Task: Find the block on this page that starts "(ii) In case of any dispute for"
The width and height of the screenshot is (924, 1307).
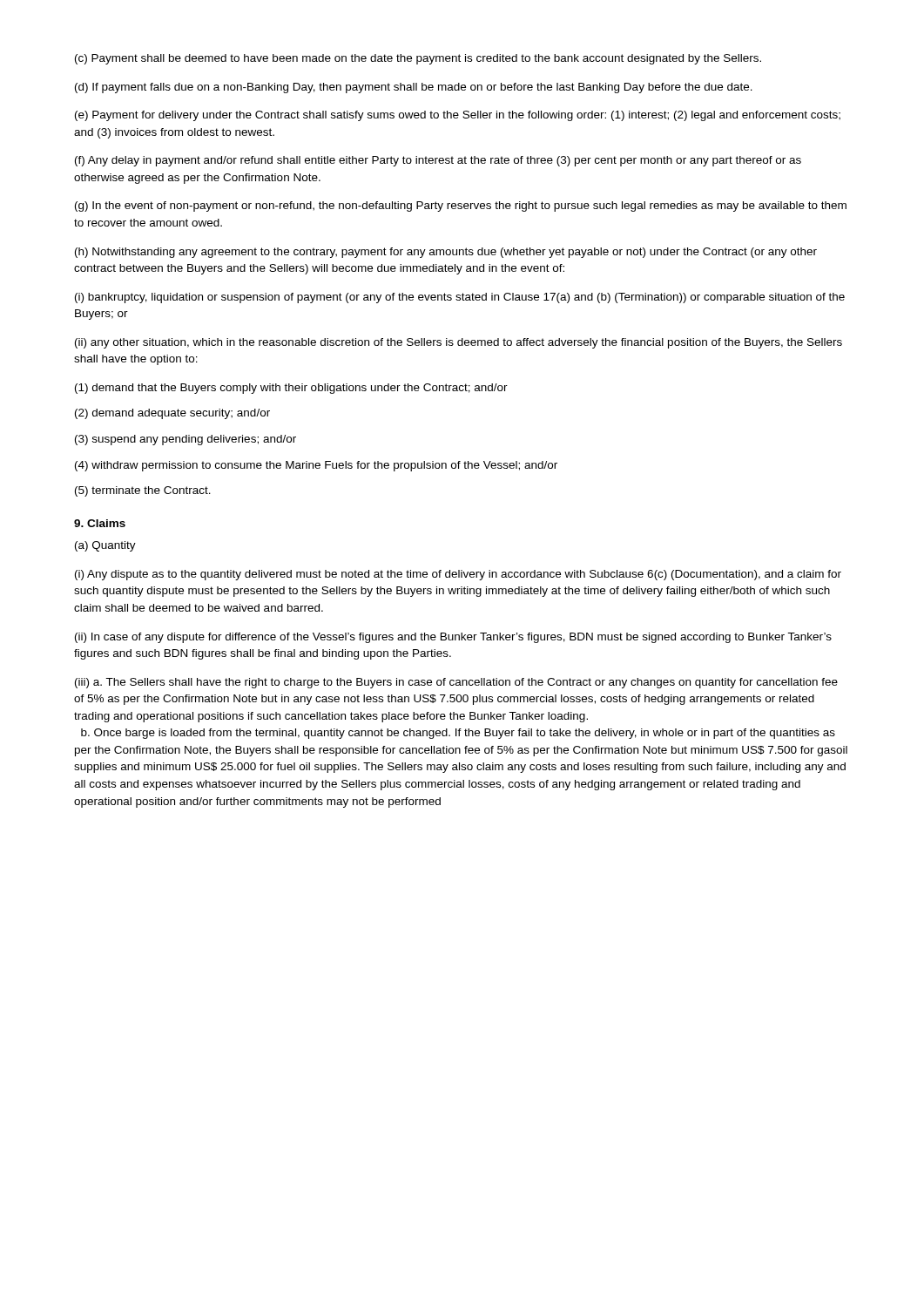Action: coord(453,645)
